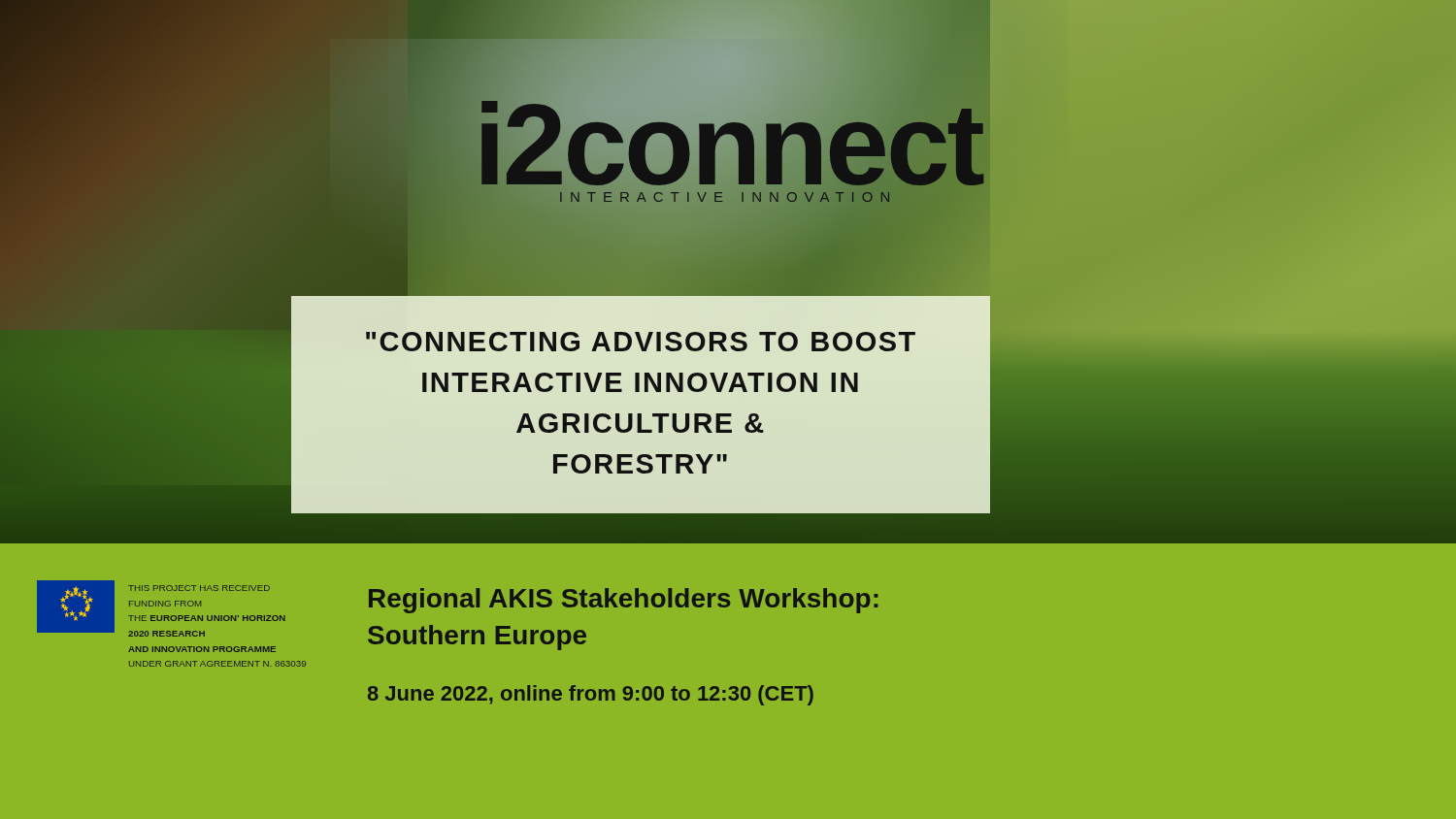The width and height of the screenshot is (1456, 819).
Task: Select the photo
Action: click(728, 272)
